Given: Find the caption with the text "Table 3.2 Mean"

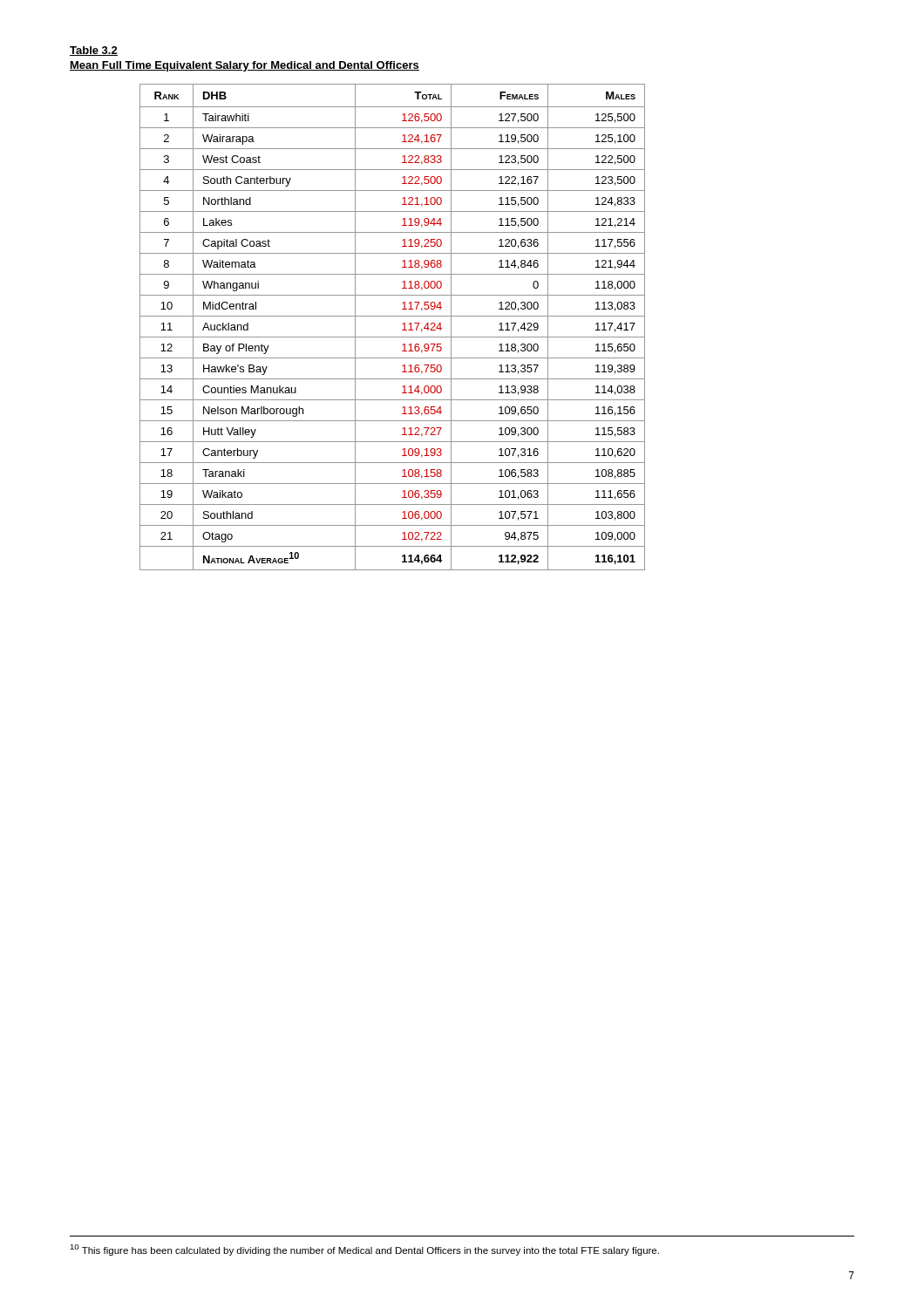Looking at the screenshot, I should 94,51.
